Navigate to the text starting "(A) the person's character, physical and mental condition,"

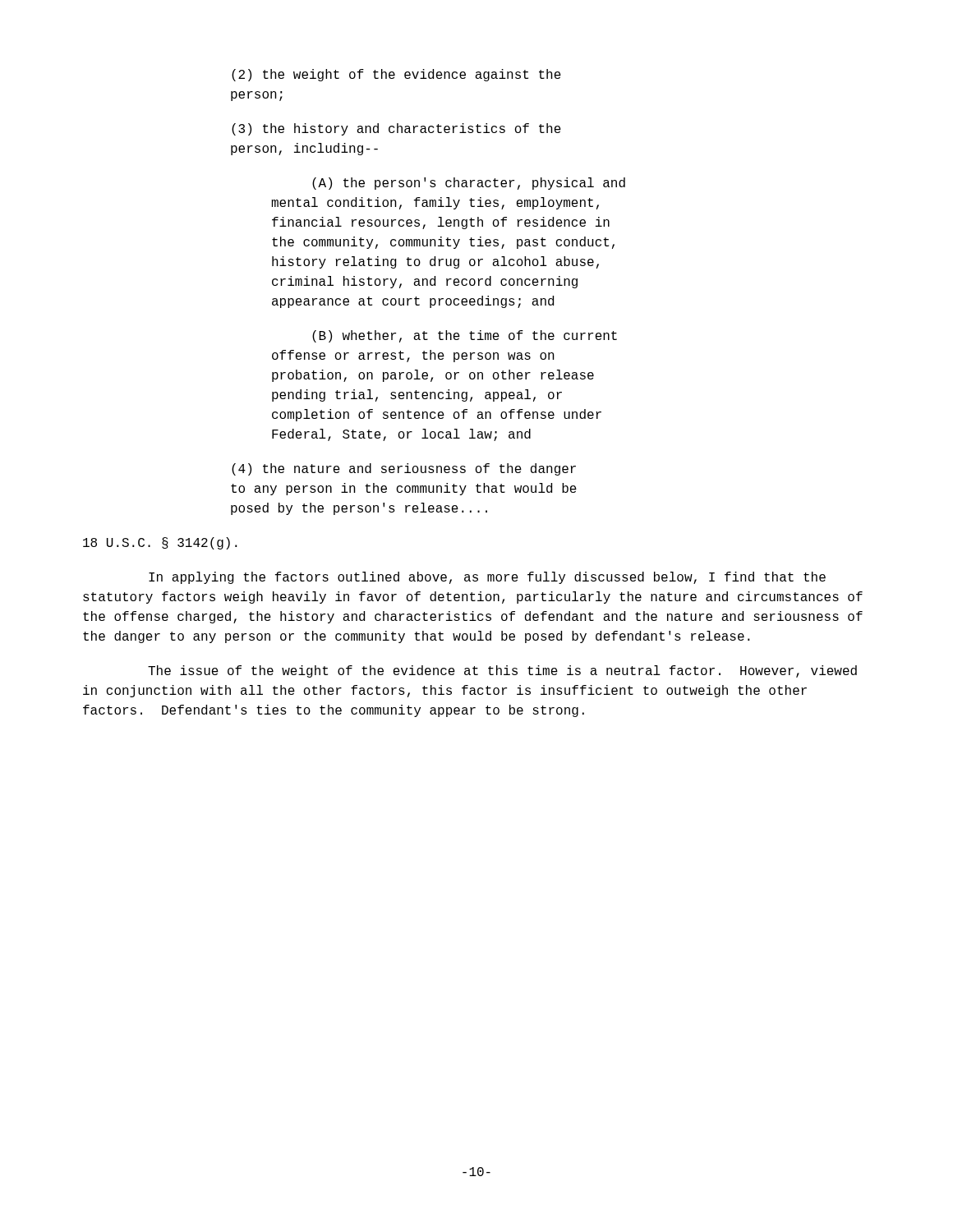[x=449, y=243]
